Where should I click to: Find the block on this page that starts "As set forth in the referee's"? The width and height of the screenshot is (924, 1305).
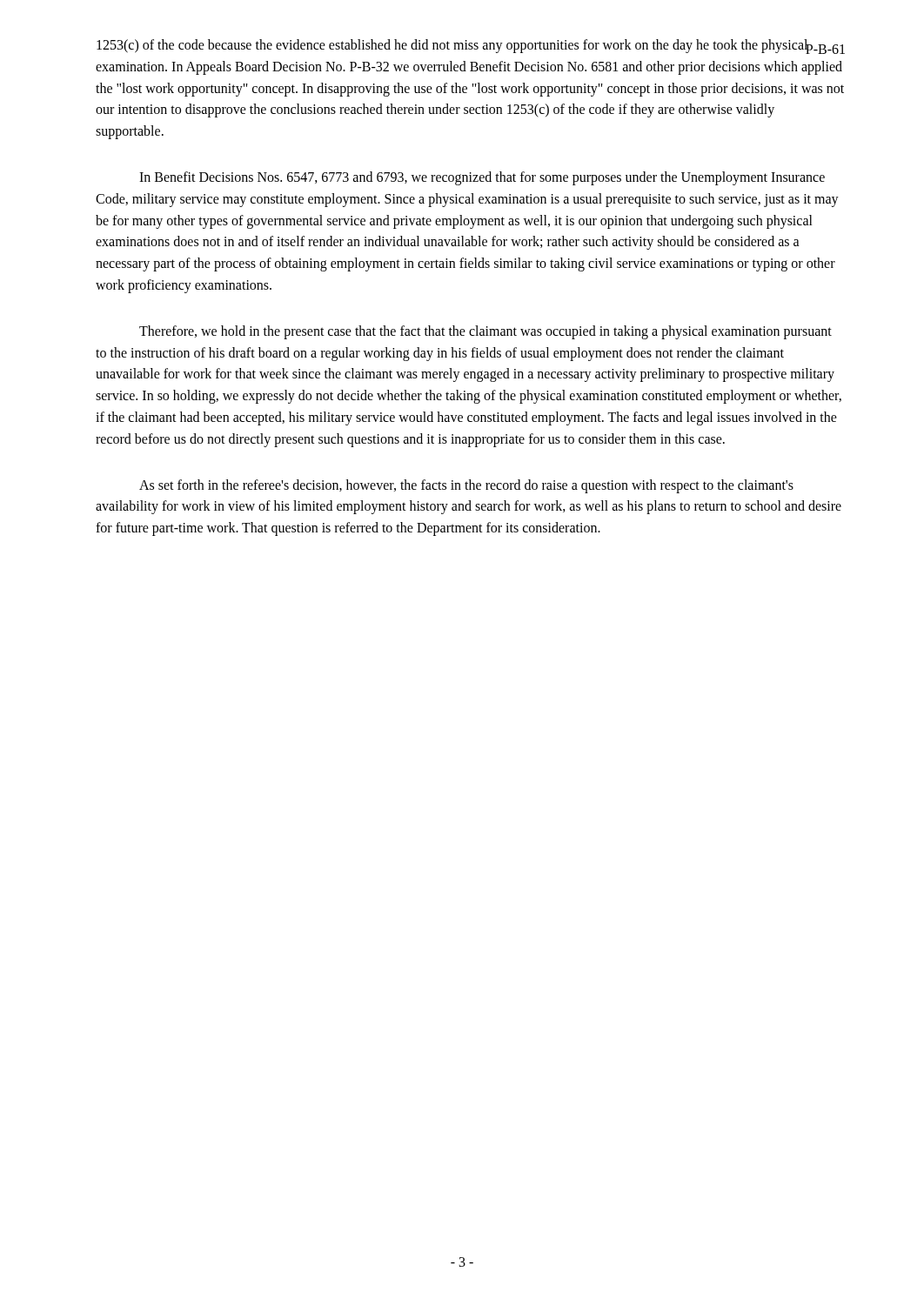(469, 506)
